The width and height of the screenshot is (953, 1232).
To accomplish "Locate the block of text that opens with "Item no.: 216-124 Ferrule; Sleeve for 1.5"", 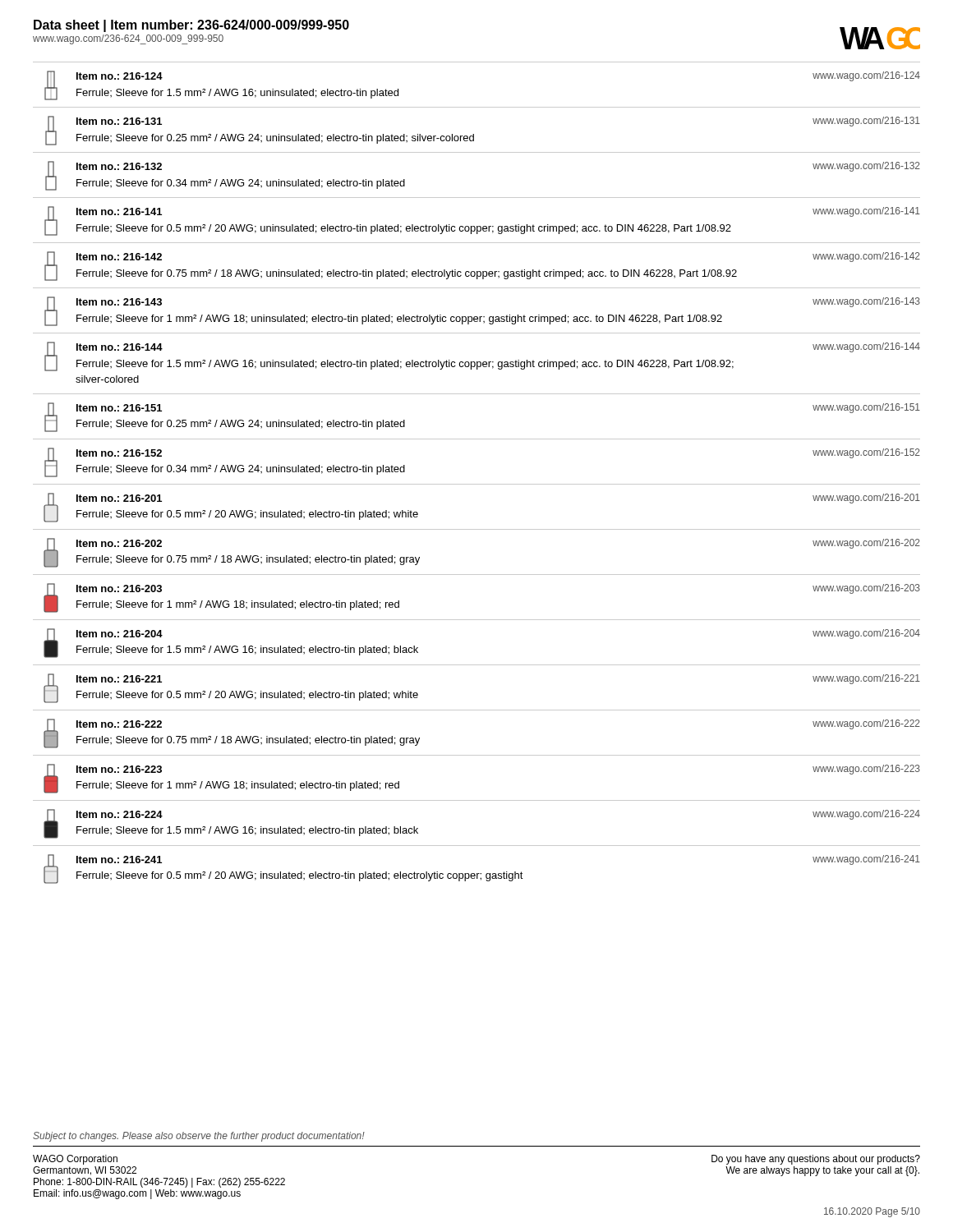I will [x=143, y=91].
